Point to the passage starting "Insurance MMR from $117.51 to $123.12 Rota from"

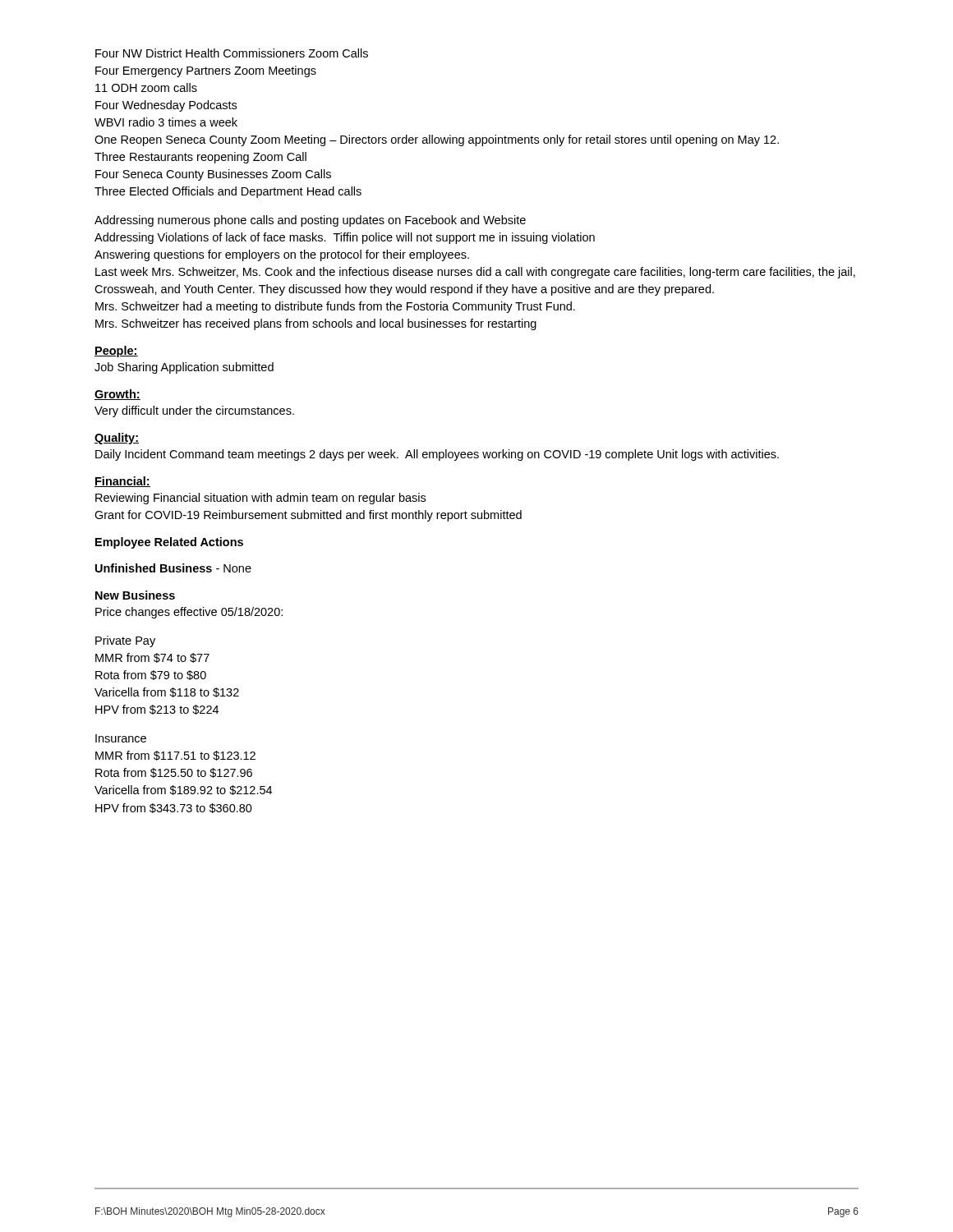point(183,773)
